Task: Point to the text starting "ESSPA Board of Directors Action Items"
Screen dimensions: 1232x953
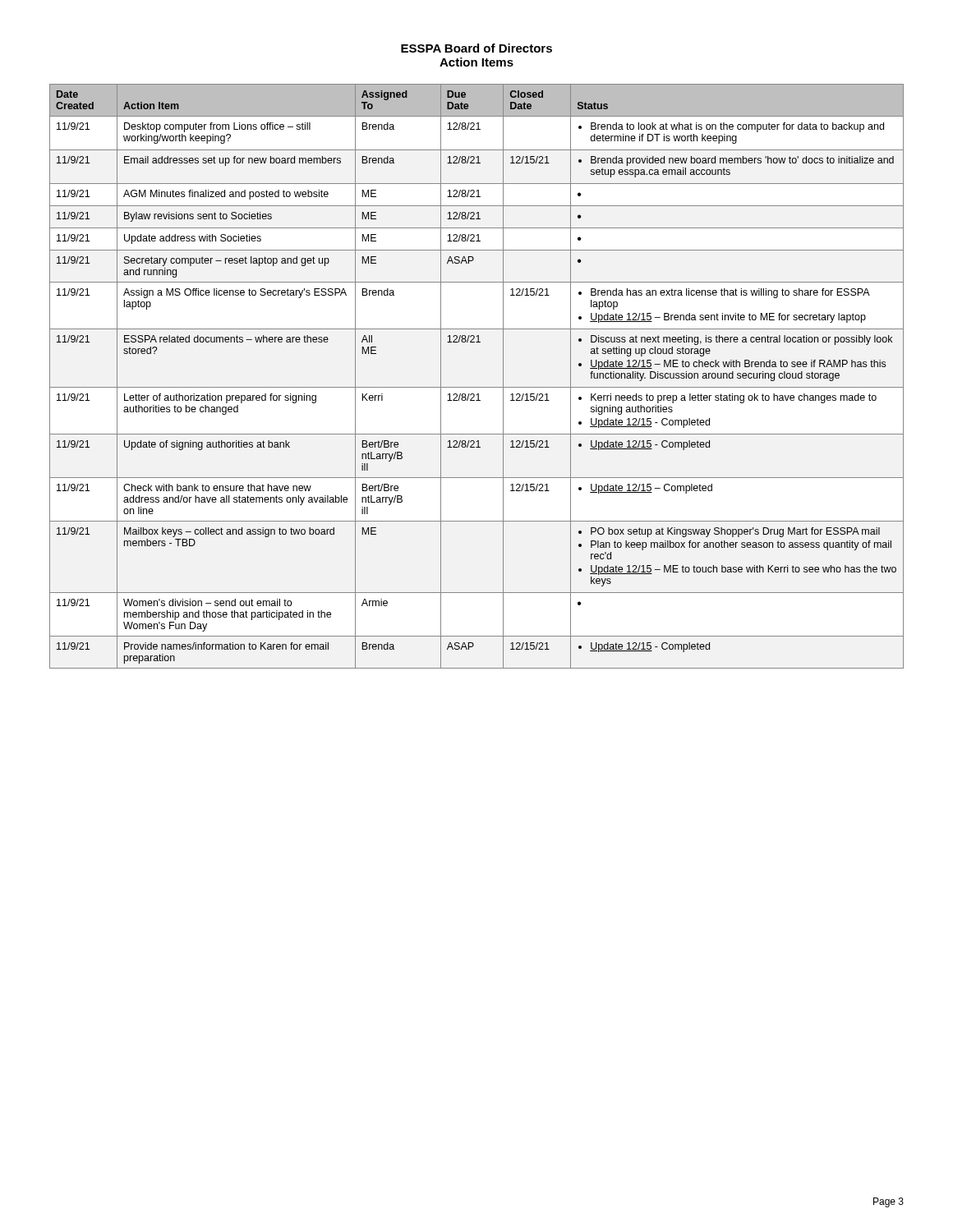Action: [476, 55]
